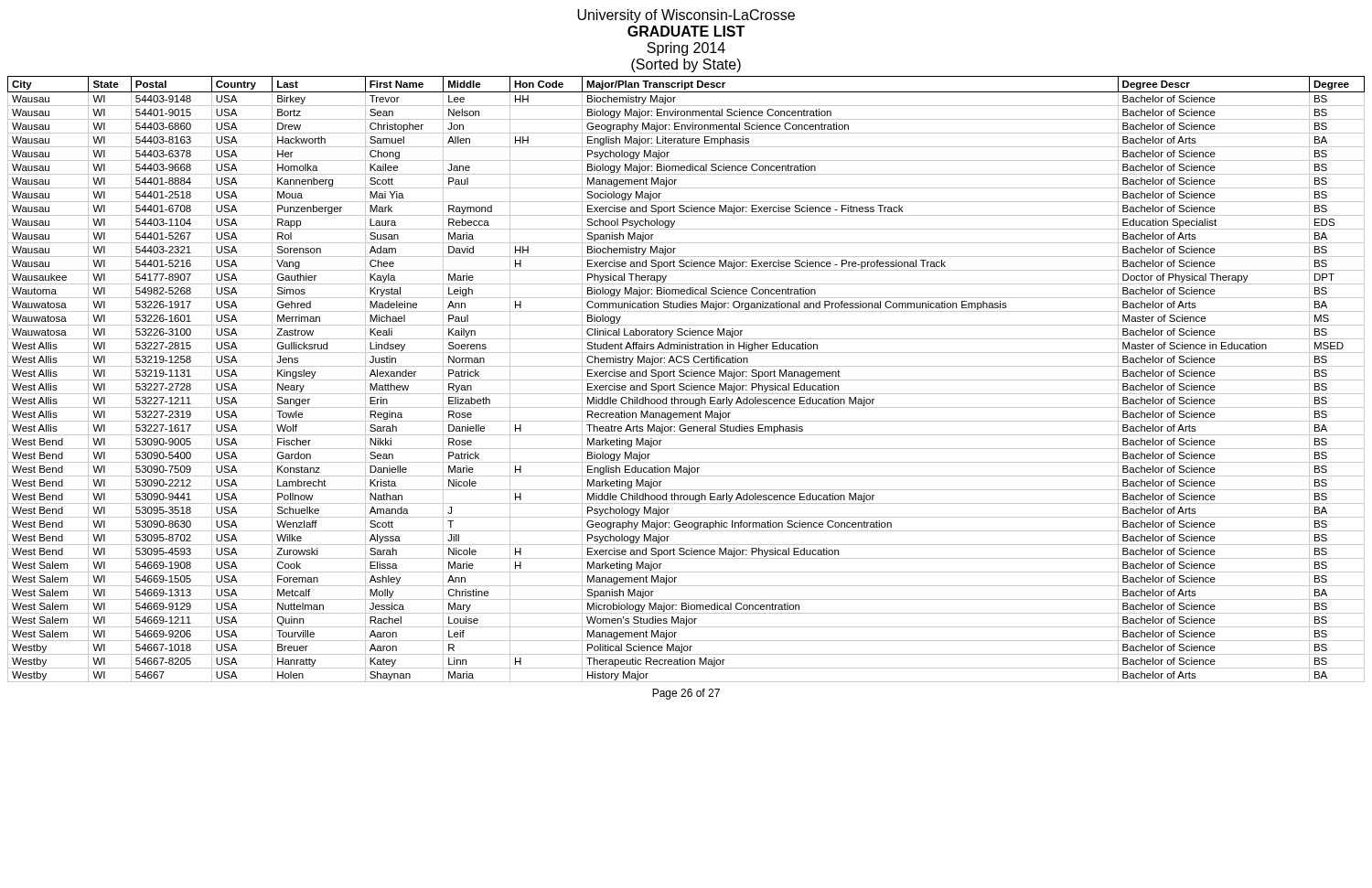Find the table that mentions "Spanish Major"
1372x888 pixels.
click(x=686, y=379)
